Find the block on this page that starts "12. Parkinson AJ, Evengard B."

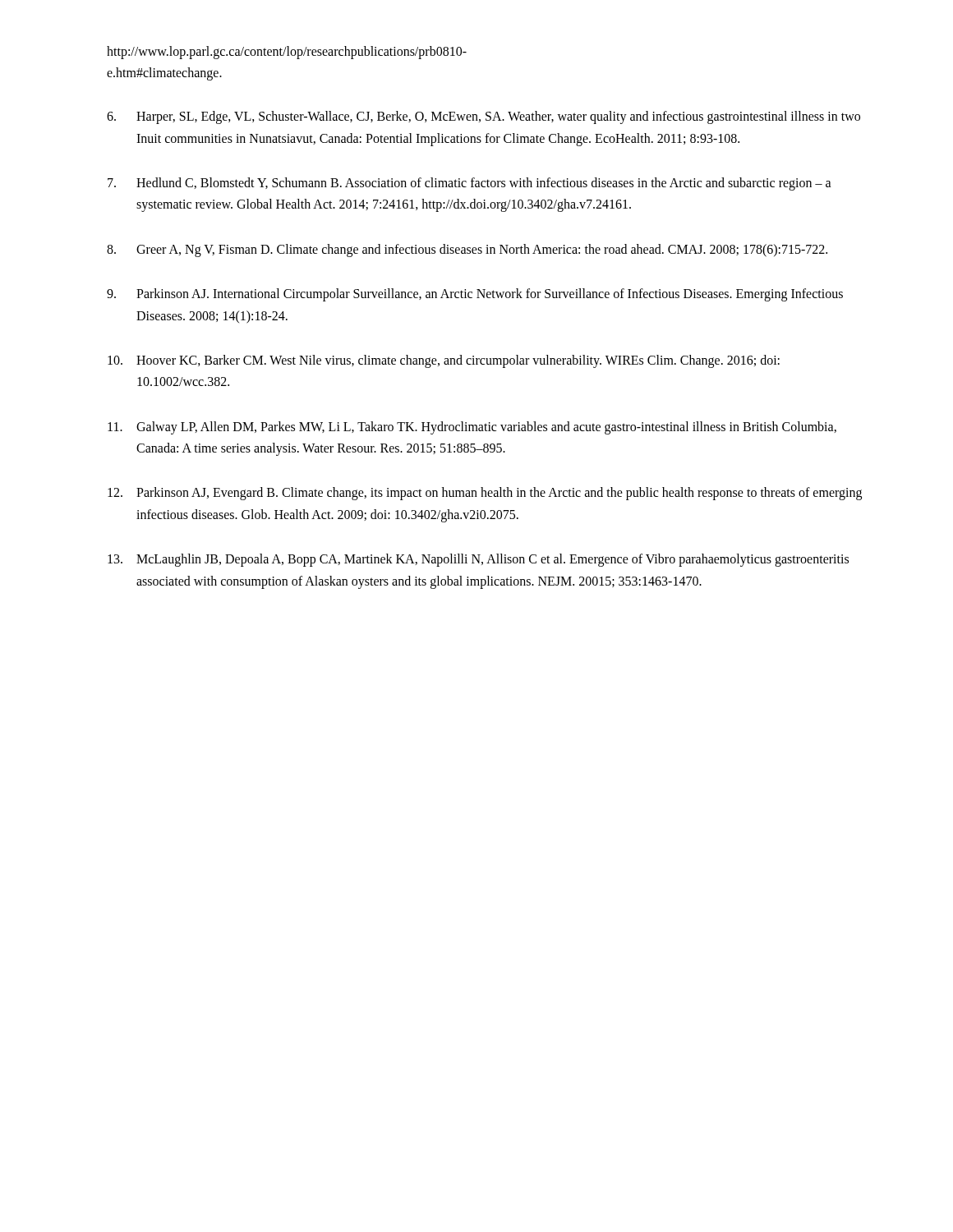point(489,504)
